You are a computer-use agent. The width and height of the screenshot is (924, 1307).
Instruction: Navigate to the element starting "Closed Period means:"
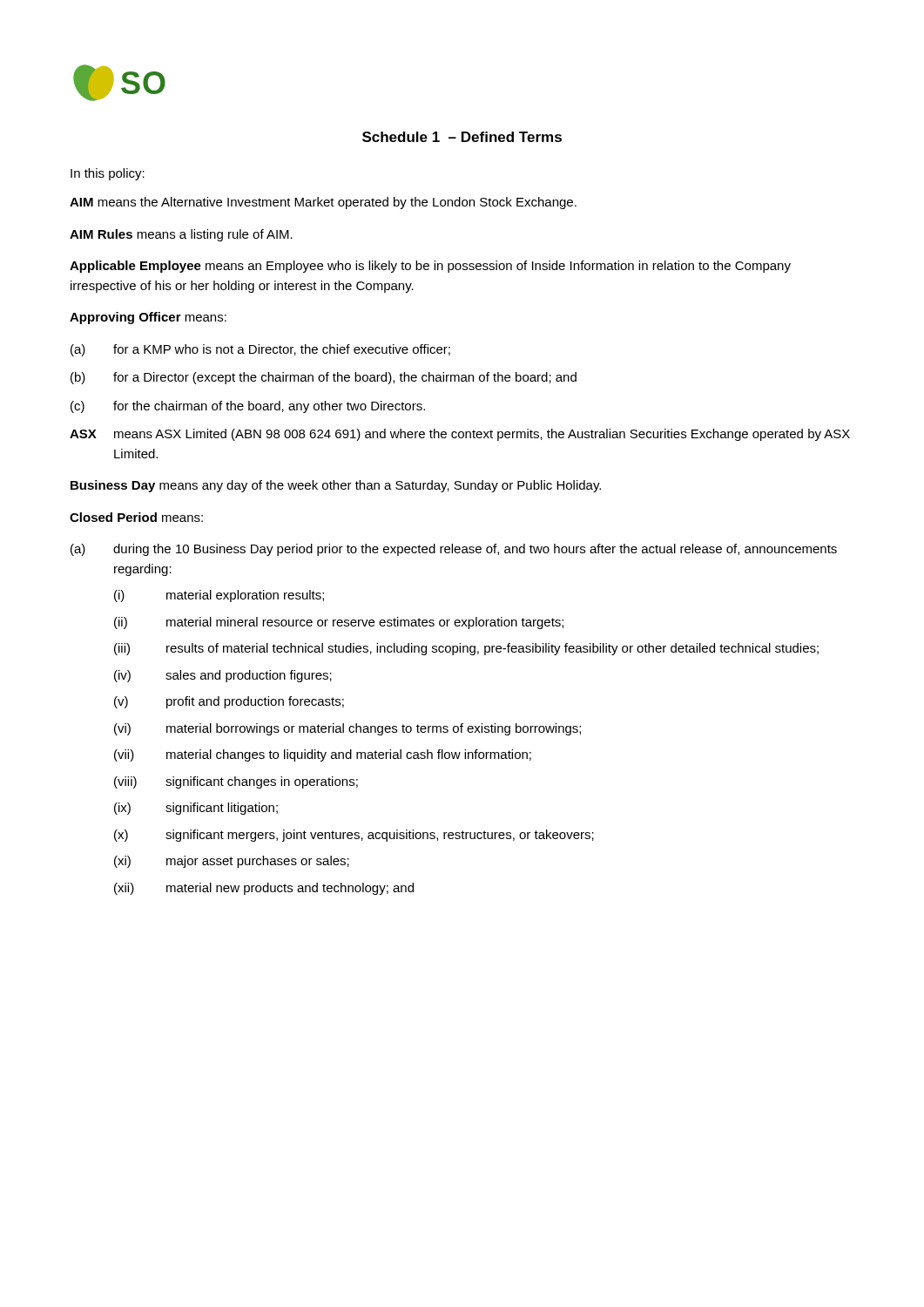pyautogui.click(x=137, y=517)
